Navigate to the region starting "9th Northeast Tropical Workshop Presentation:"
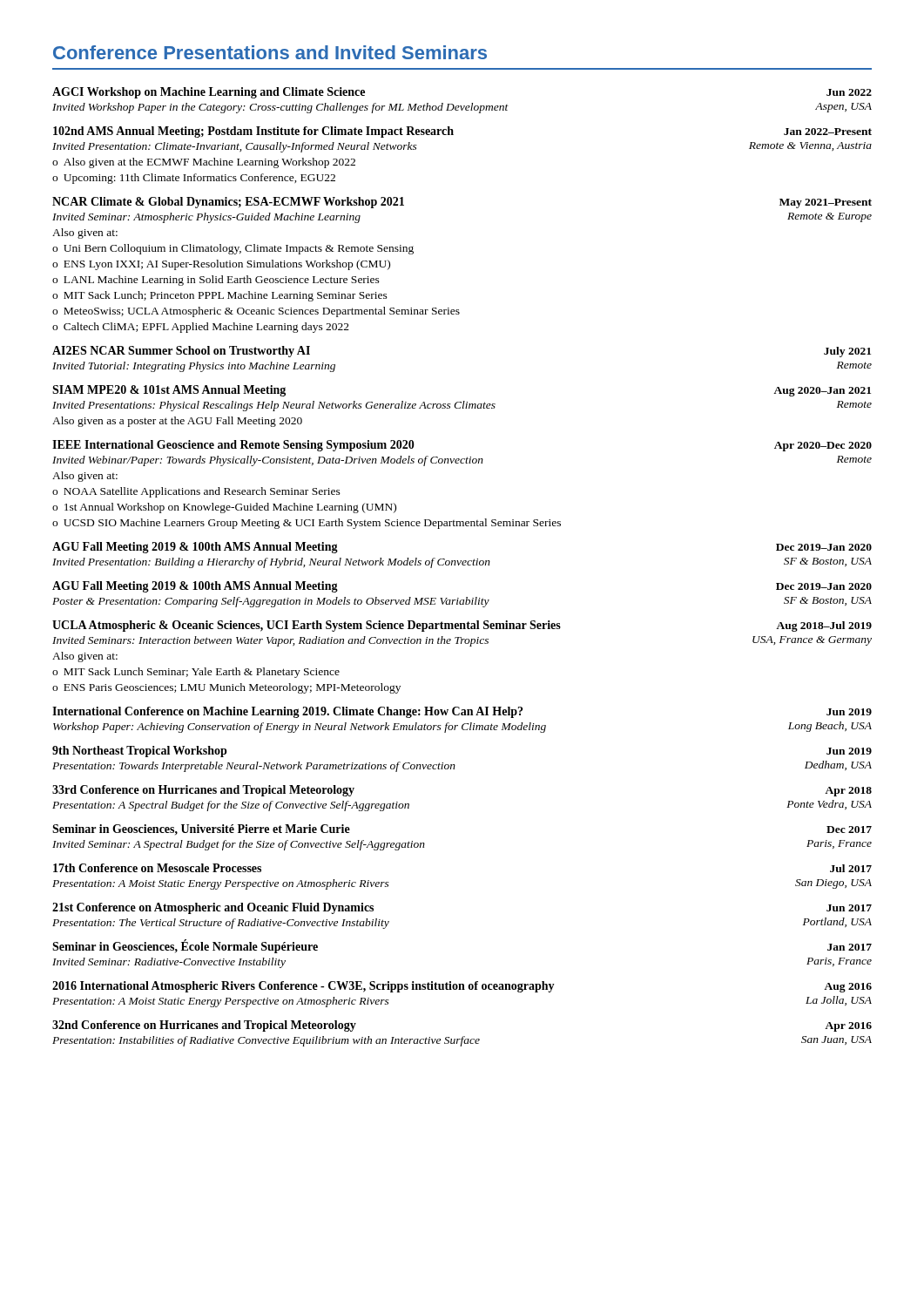This screenshot has width=924, height=1307. [x=462, y=758]
